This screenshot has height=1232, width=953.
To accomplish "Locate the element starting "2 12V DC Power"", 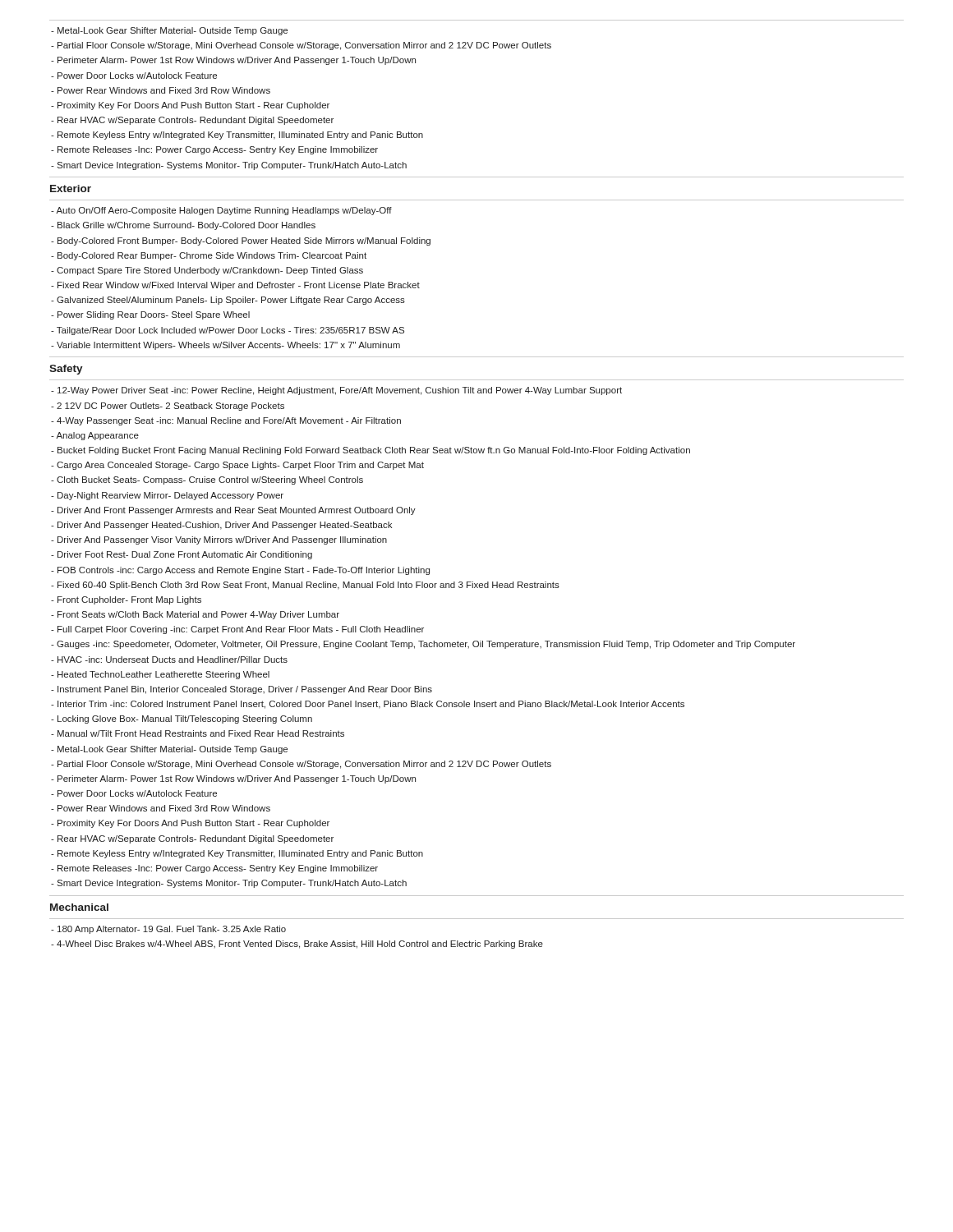I will 171,405.
